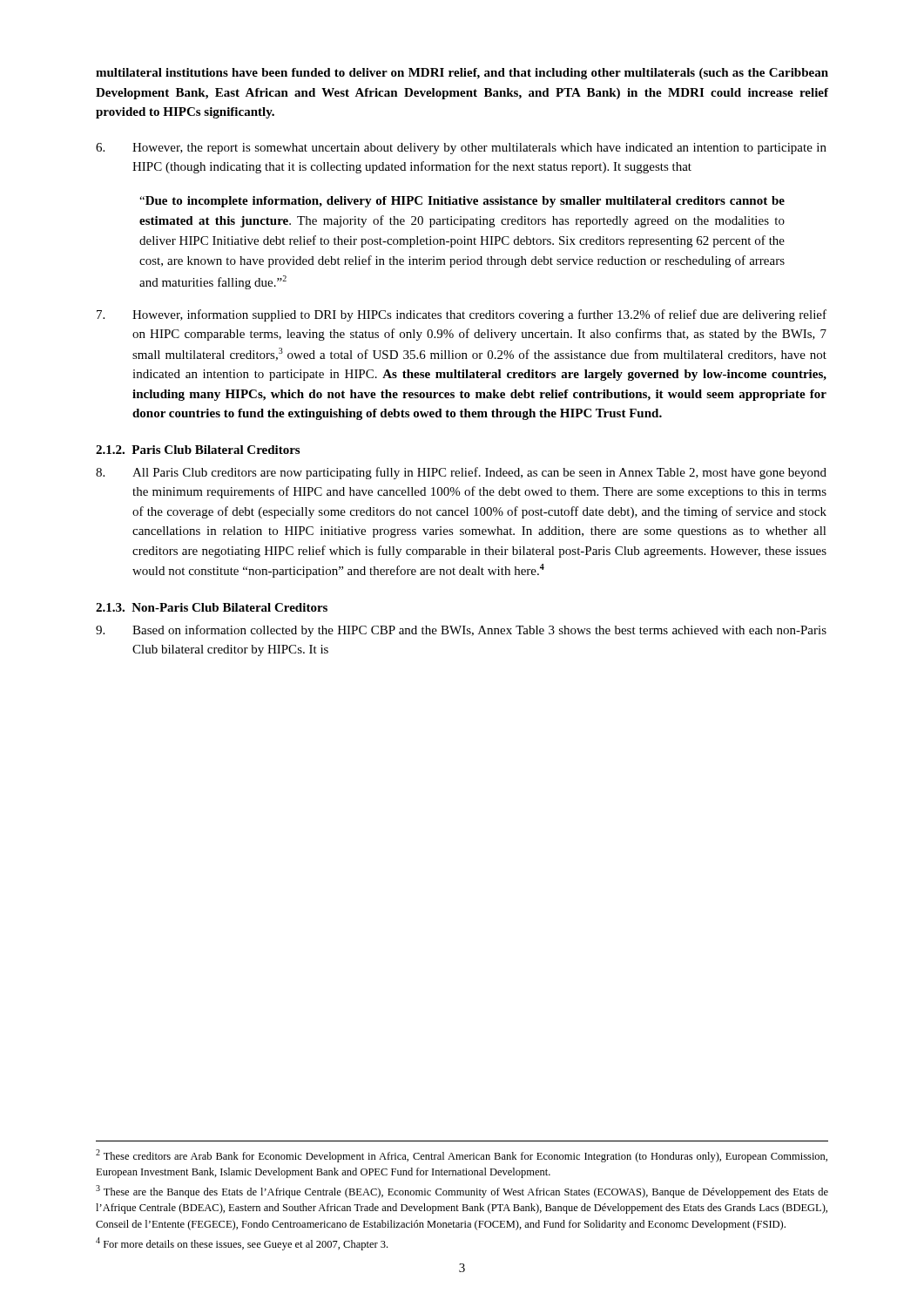
Task: Locate the text block starting "2.1.2. Paris Club Bilateral Creditors"
Action: pyautogui.click(x=198, y=449)
